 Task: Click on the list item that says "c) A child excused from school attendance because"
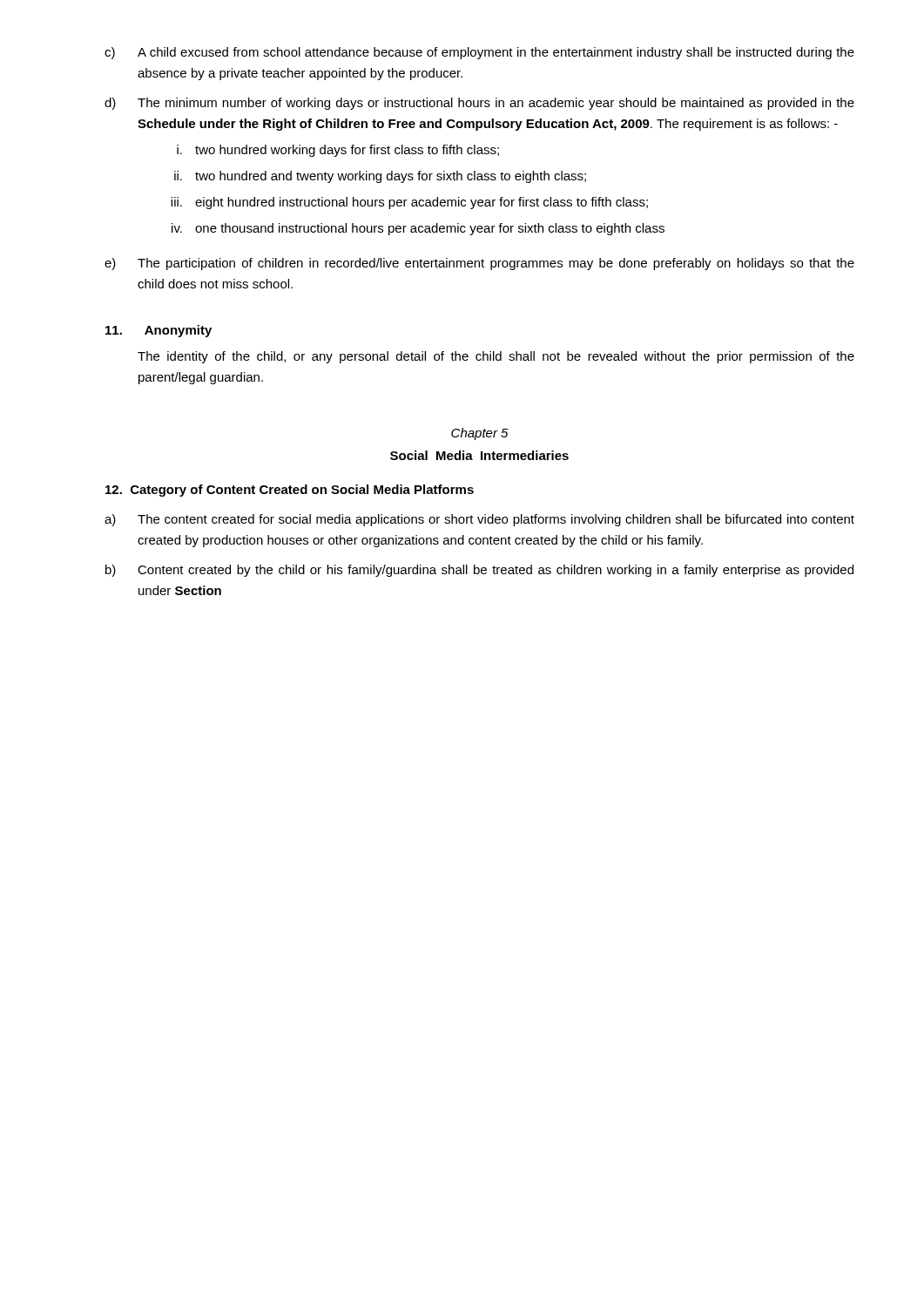coord(479,63)
